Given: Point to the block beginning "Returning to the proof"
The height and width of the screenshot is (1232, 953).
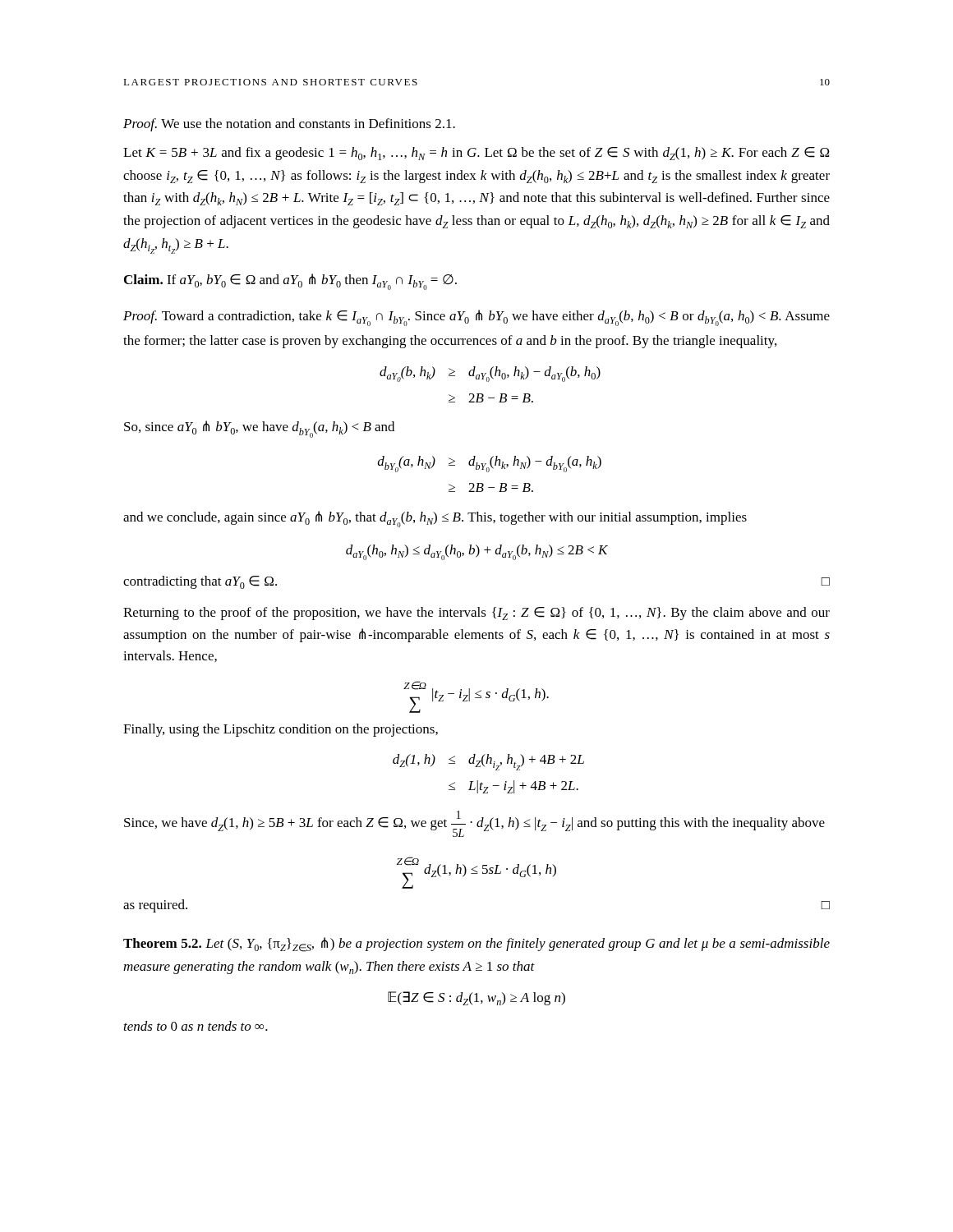Looking at the screenshot, I should click(476, 634).
